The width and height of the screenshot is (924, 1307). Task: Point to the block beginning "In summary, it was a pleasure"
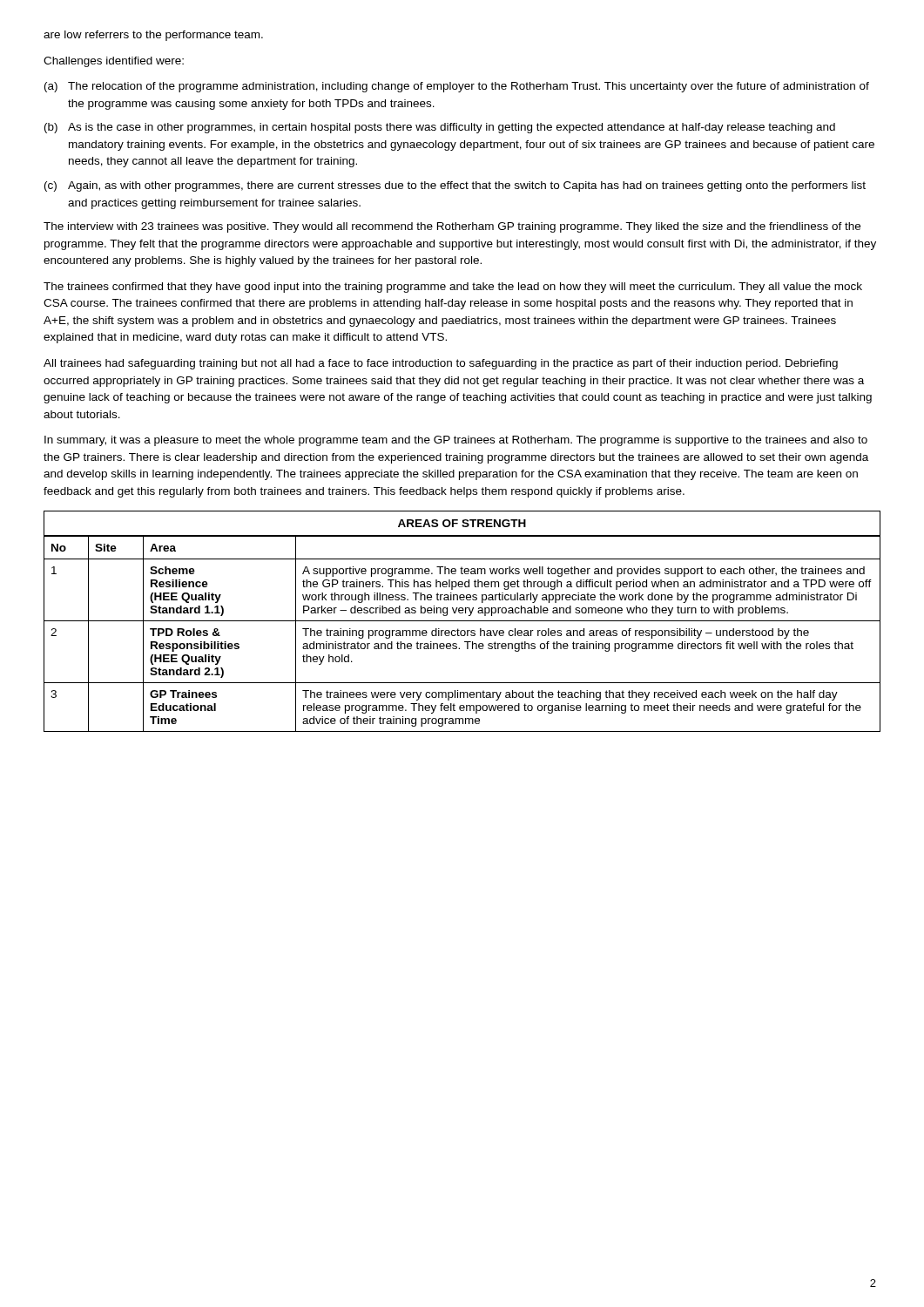click(x=456, y=465)
